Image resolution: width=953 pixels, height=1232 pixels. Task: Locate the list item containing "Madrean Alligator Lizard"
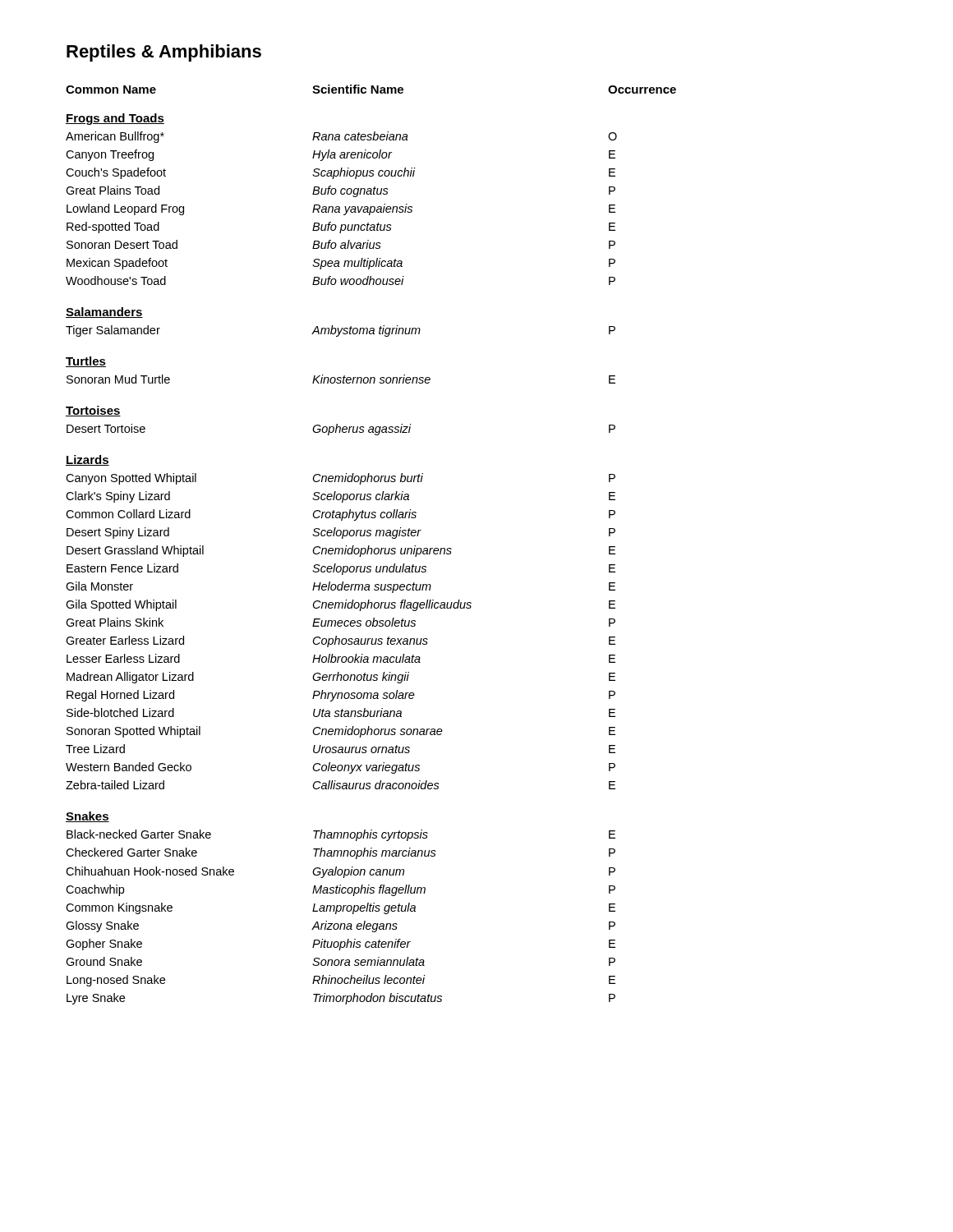pos(403,677)
